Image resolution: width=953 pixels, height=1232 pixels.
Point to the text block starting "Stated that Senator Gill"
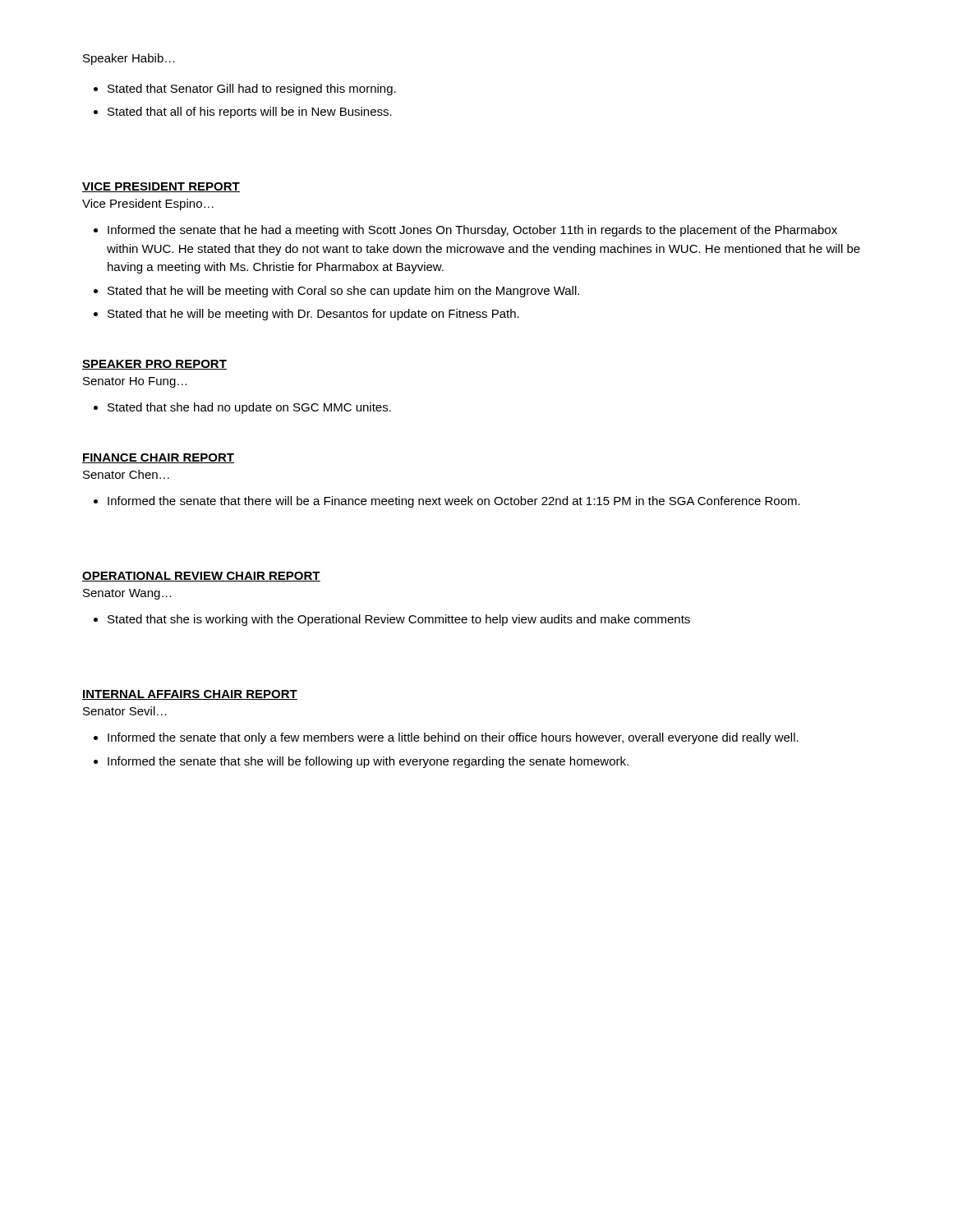(x=252, y=90)
